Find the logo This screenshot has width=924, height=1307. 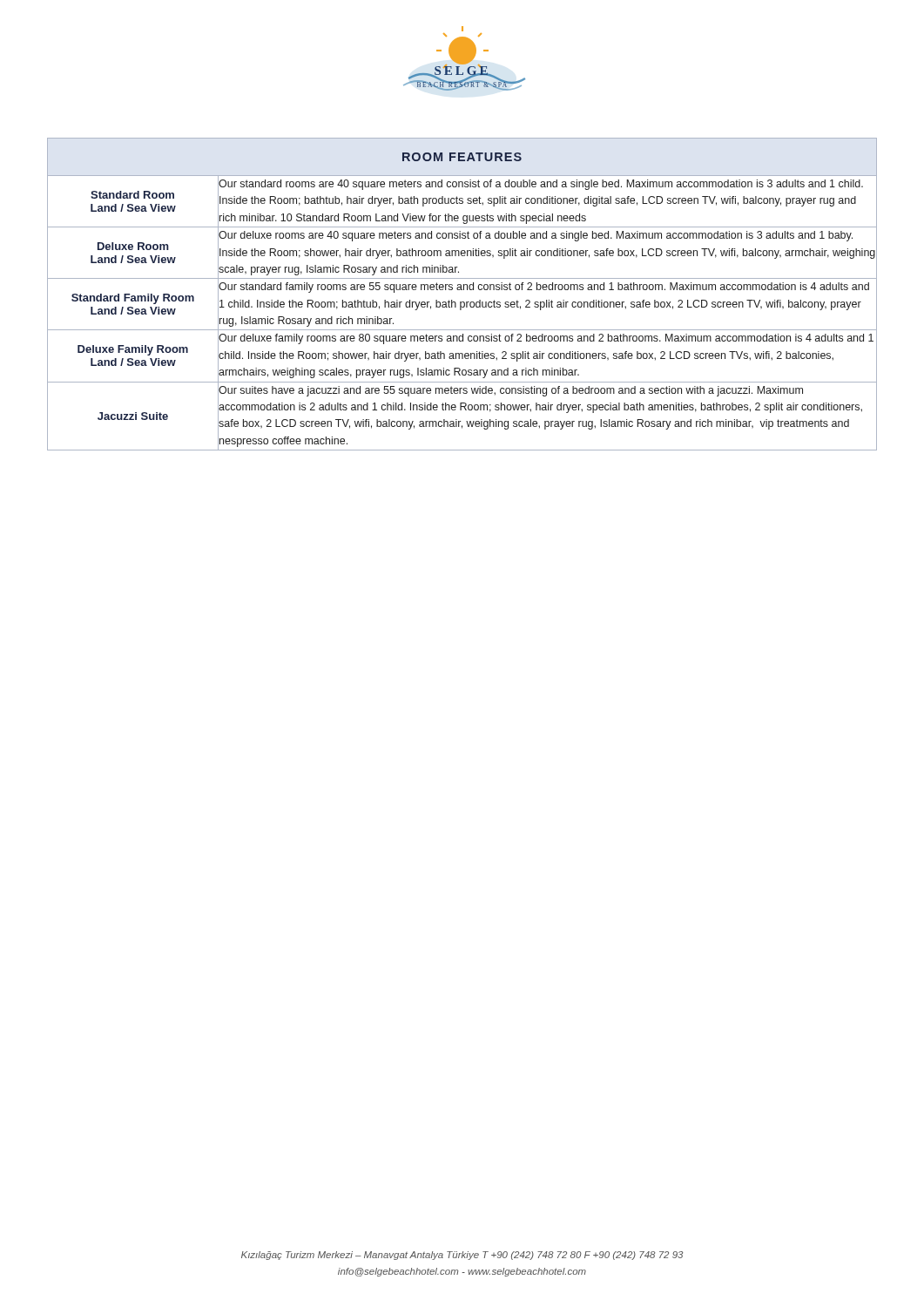pyautogui.click(x=462, y=61)
